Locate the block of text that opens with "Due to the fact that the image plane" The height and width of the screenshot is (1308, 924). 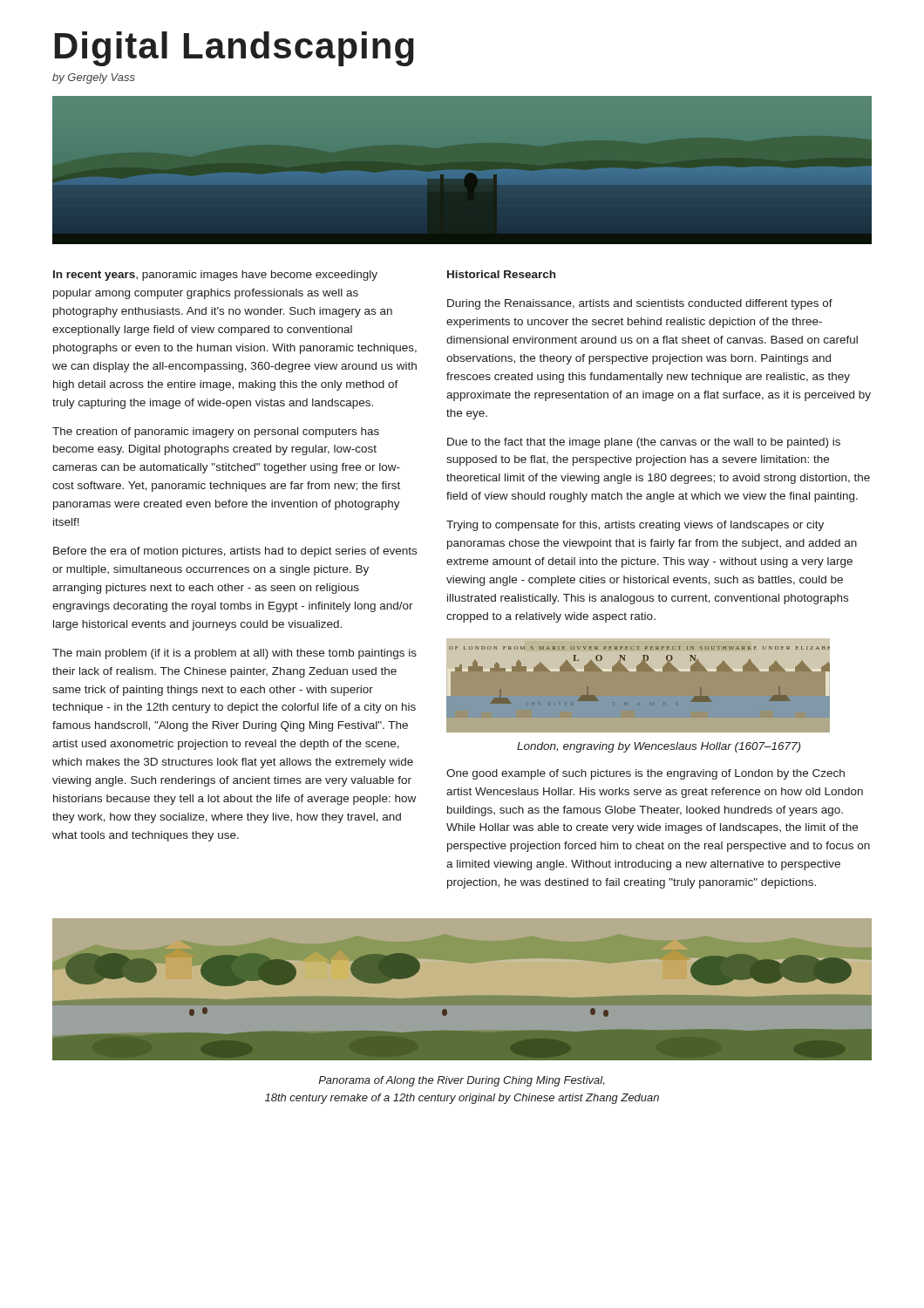click(659, 469)
